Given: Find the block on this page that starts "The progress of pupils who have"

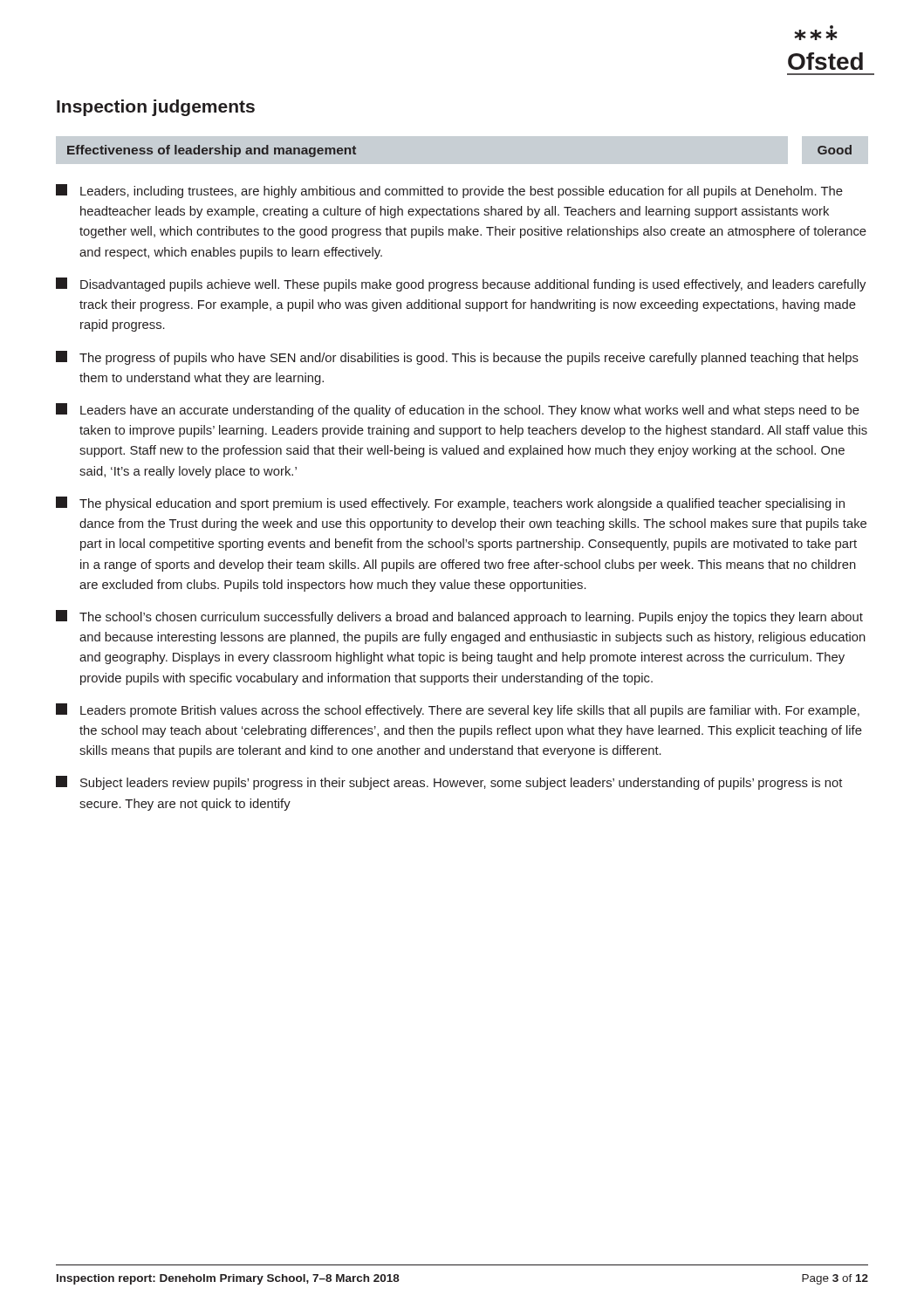Looking at the screenshot, I should [x=462, y=368].
